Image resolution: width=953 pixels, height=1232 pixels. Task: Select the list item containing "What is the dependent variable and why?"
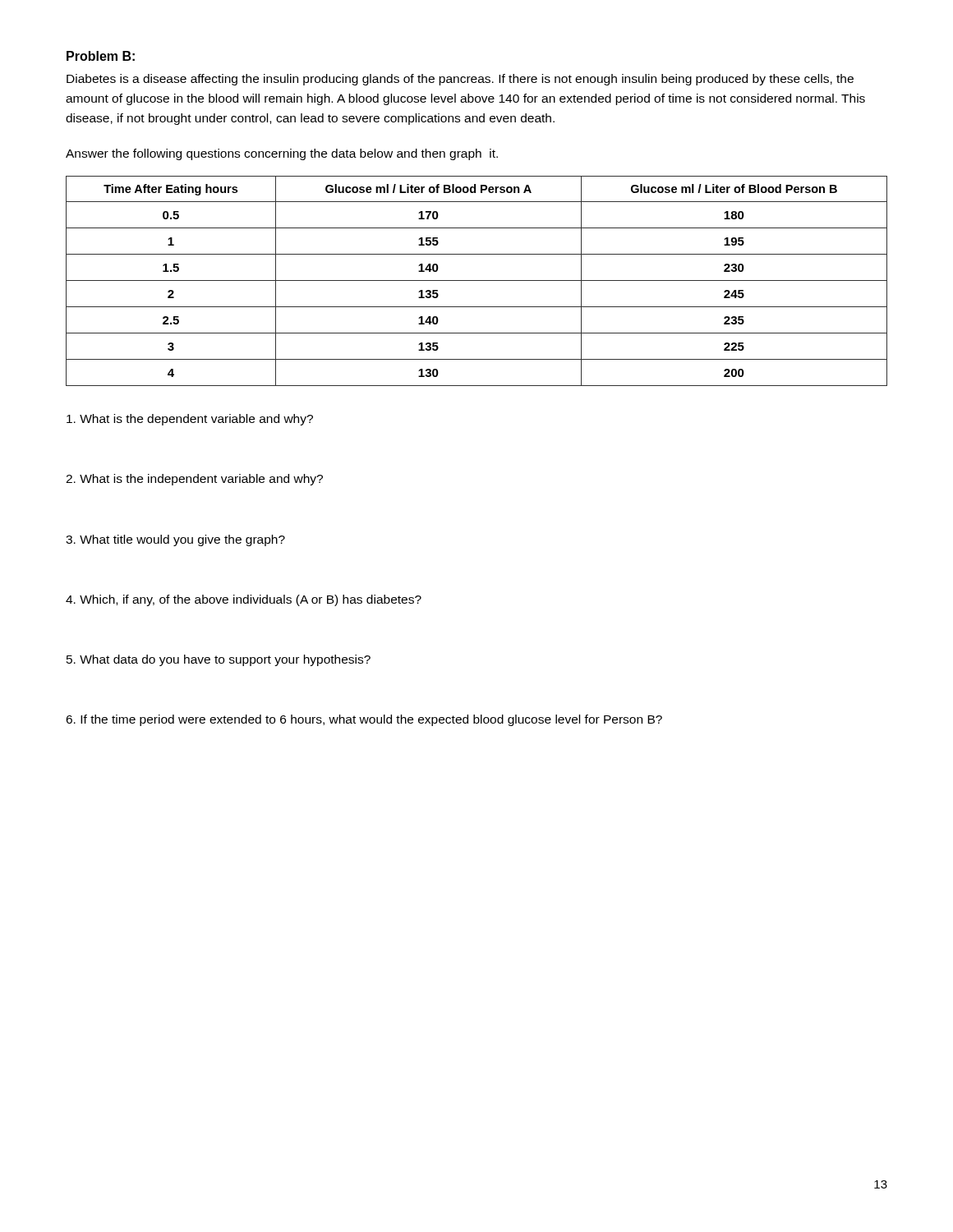click(x=190, y=419)
